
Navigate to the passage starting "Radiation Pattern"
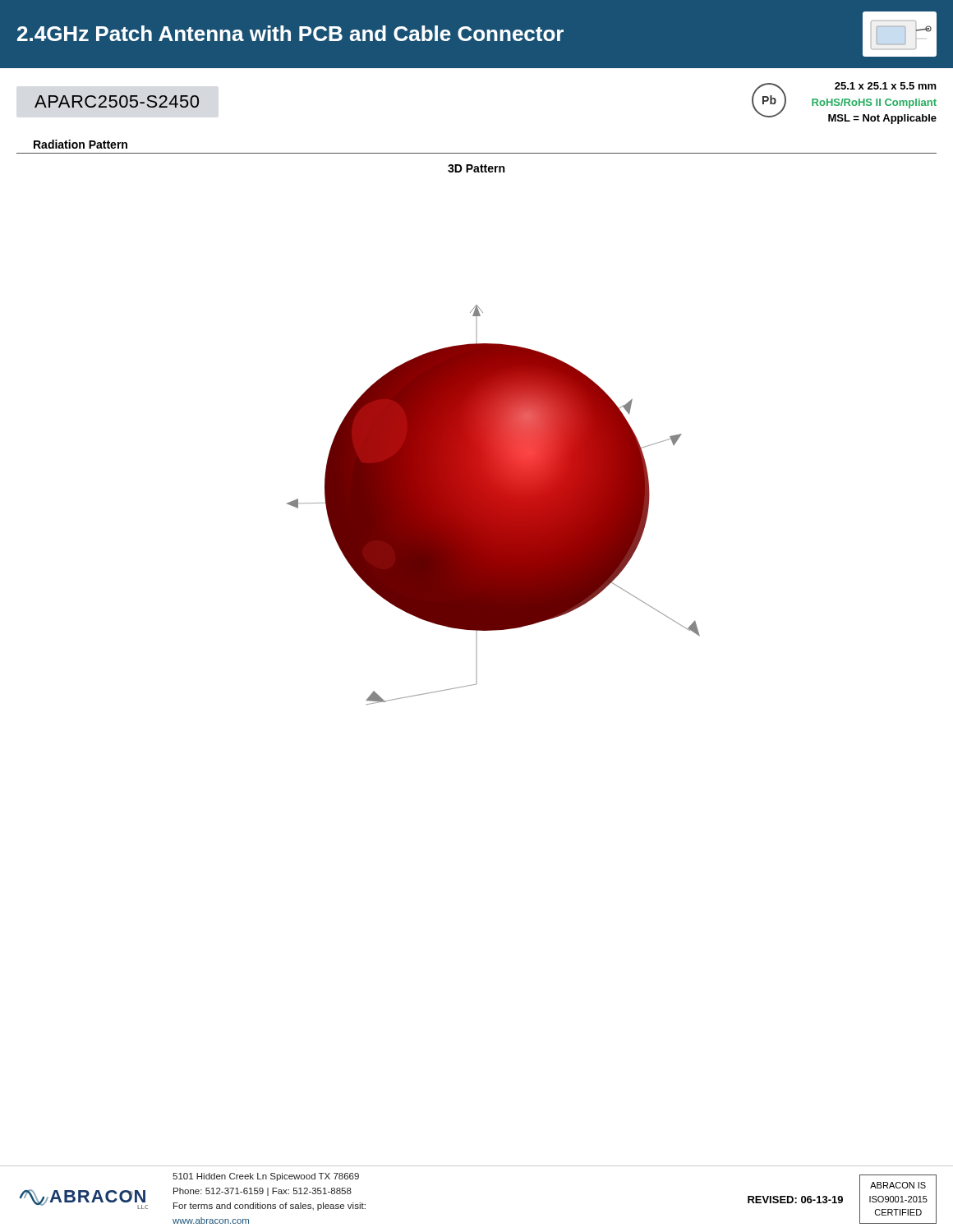(x=80, y=144)
